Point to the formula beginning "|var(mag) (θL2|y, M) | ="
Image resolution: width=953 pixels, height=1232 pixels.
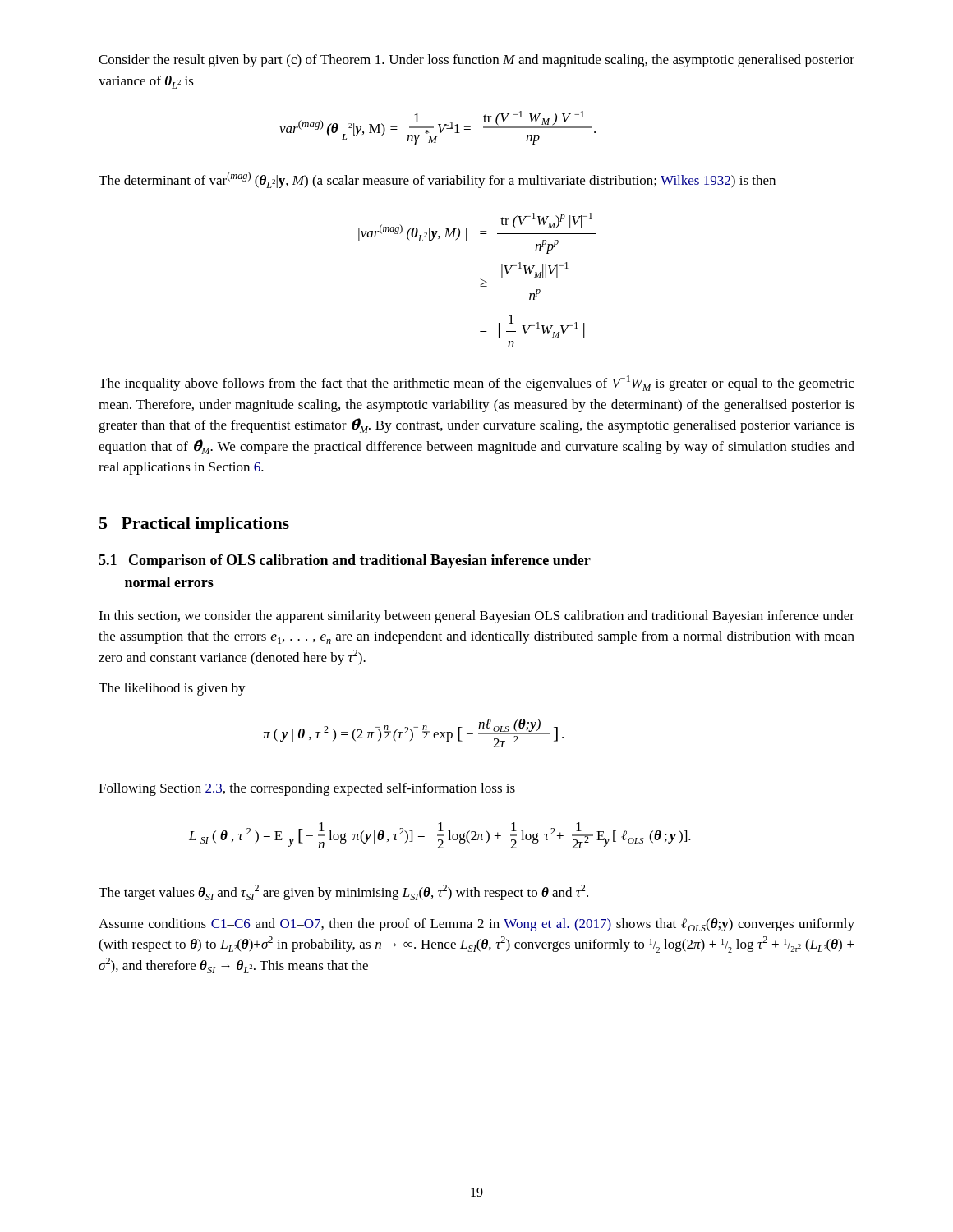coord(476,282)
